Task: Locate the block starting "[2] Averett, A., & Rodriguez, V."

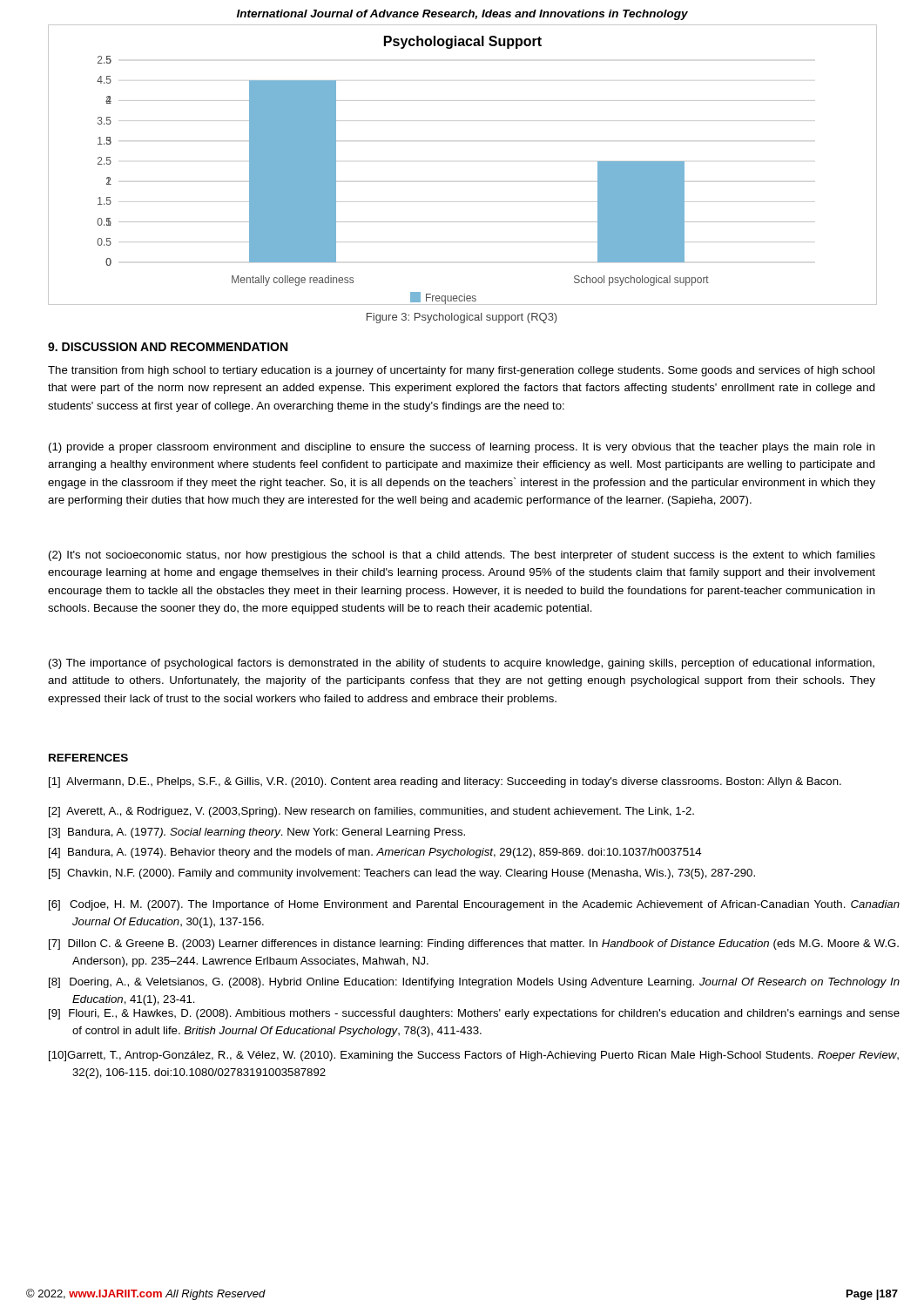Action: (x=371, y=811)
